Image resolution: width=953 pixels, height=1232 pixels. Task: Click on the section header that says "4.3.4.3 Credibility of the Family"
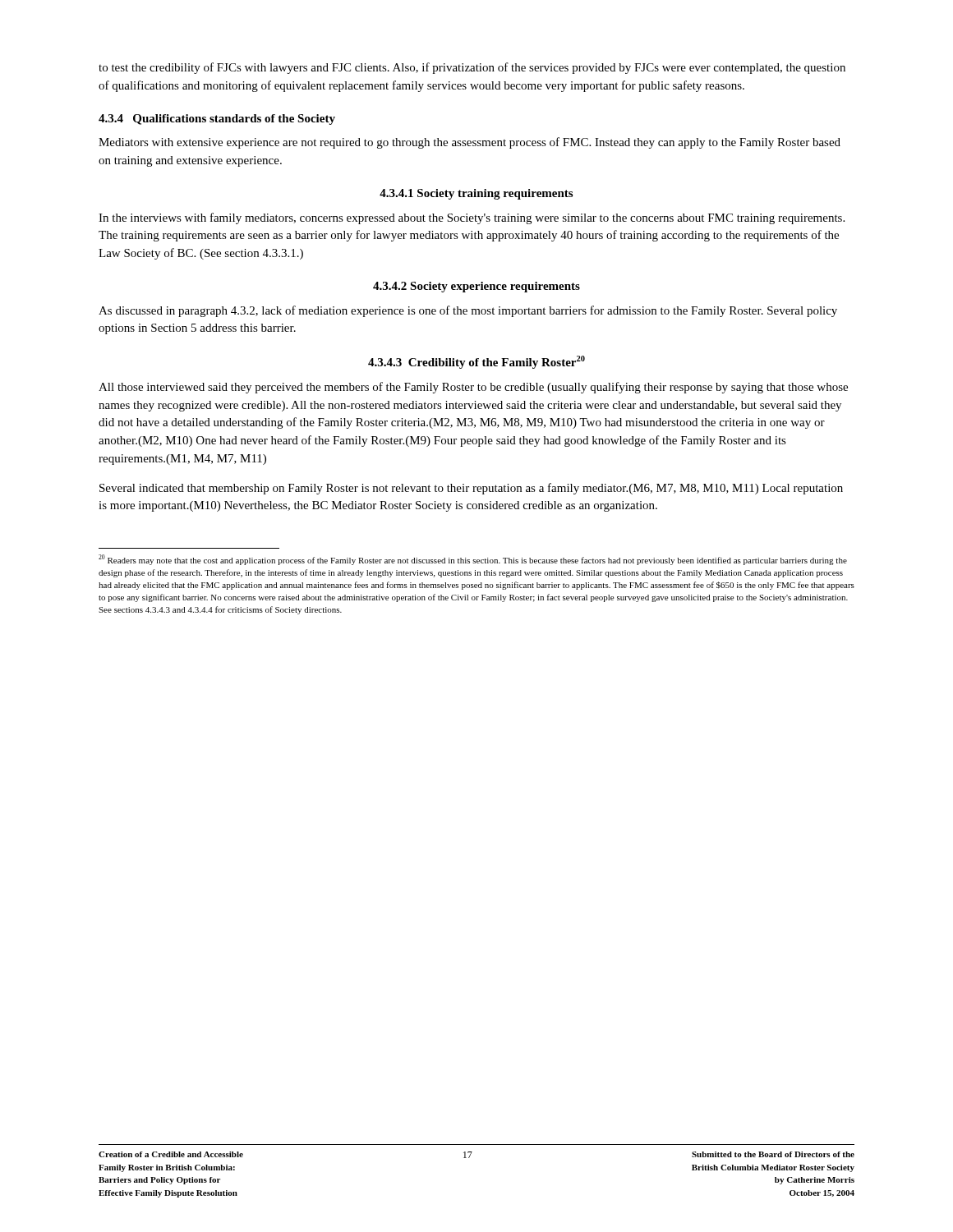[x=476, y=362]
